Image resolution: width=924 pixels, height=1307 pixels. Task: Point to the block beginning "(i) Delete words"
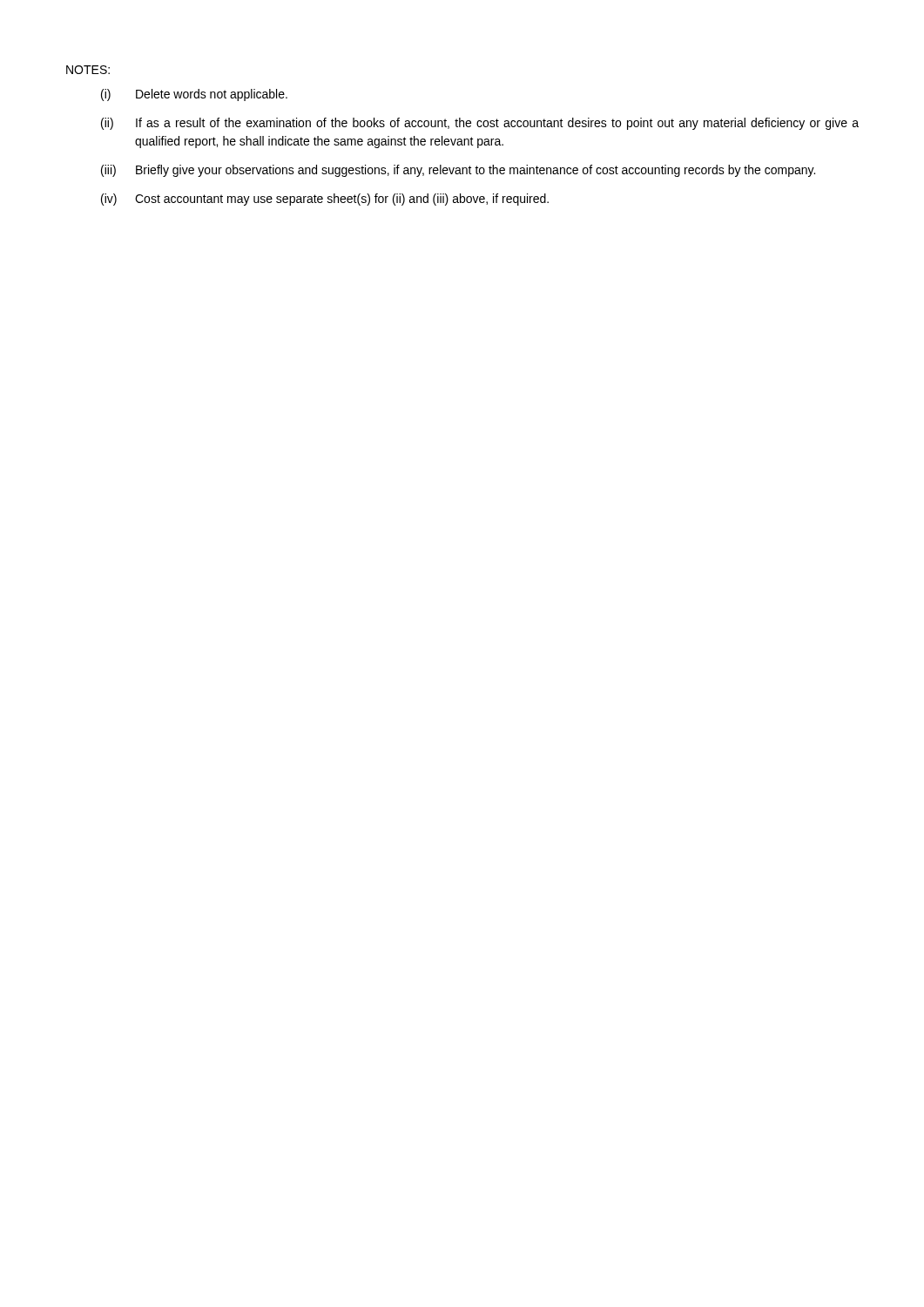point(194,95)
